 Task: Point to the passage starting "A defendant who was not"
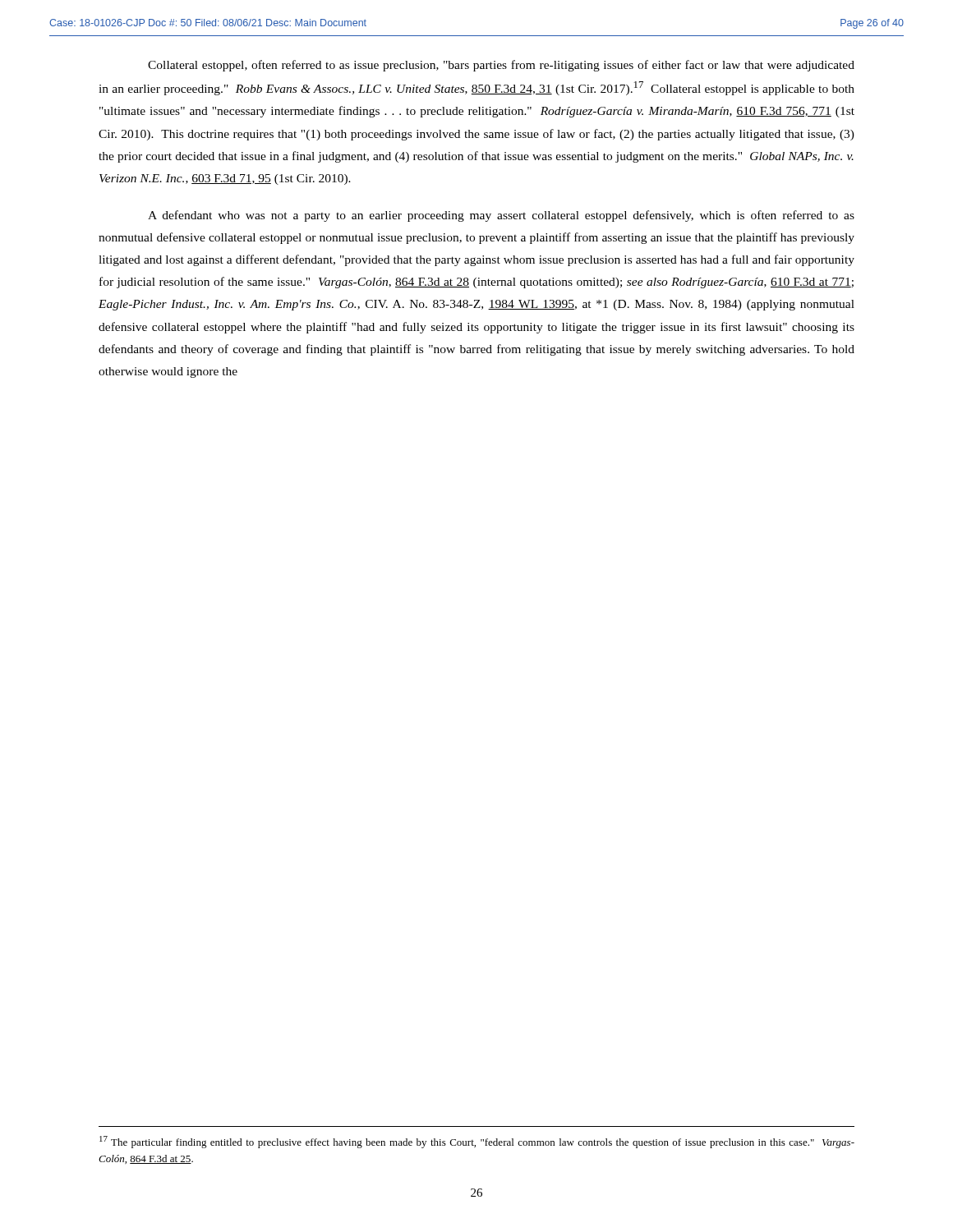476,293
